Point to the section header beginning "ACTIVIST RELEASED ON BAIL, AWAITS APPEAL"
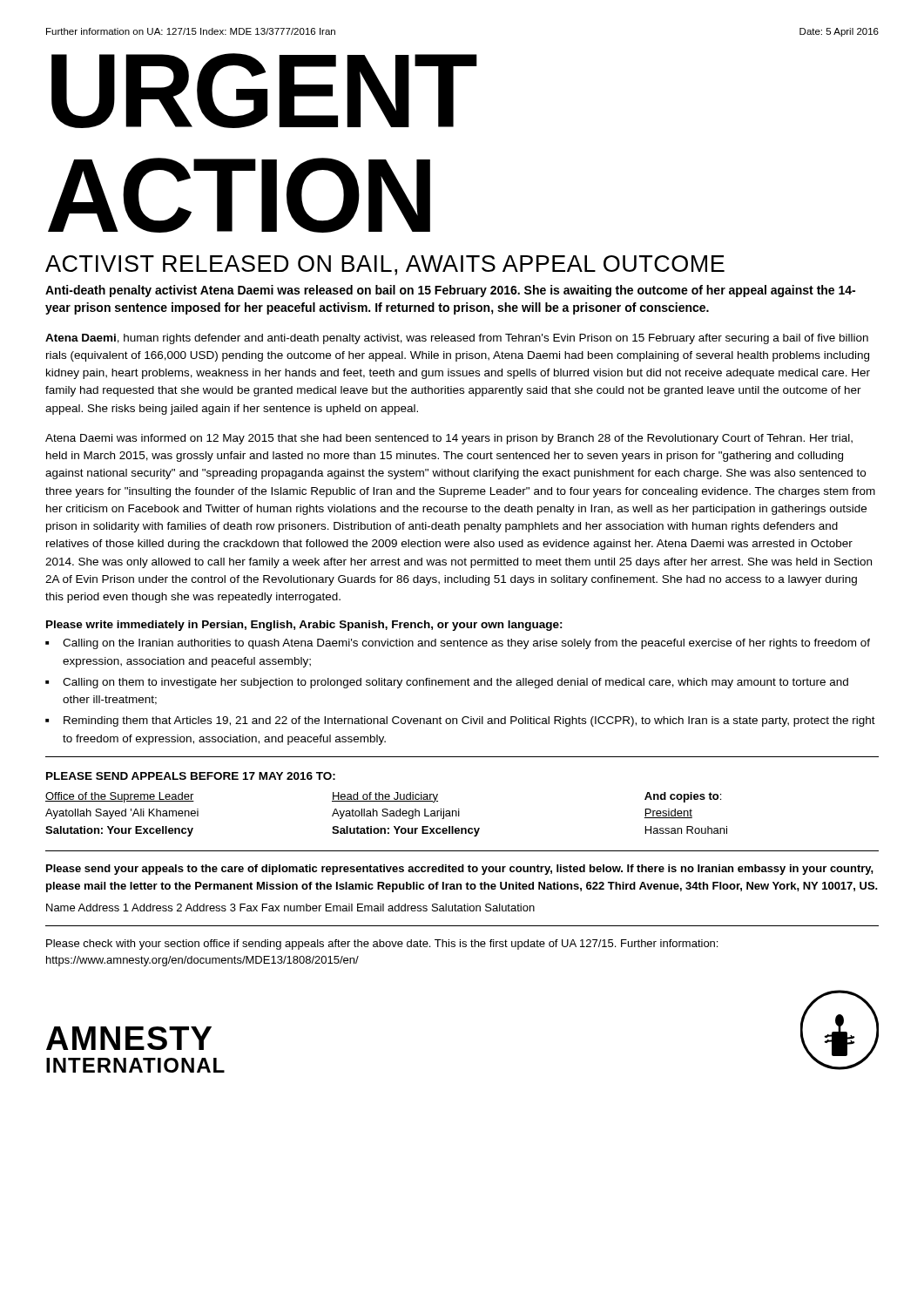This screenshot has height=1307, width=924. [x=385, y=264]
